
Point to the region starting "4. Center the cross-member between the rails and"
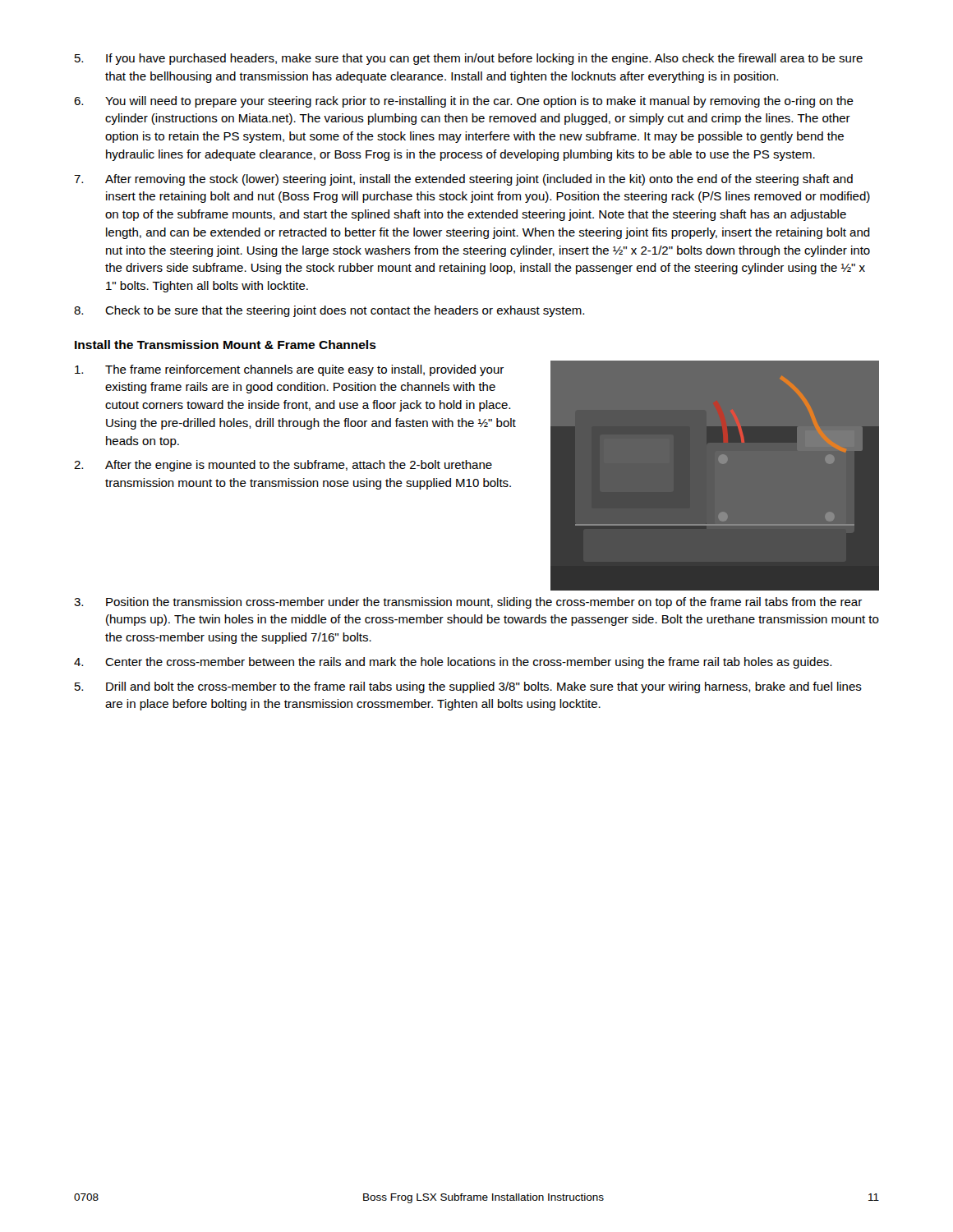pyautogui.click(x=476, y=662)
